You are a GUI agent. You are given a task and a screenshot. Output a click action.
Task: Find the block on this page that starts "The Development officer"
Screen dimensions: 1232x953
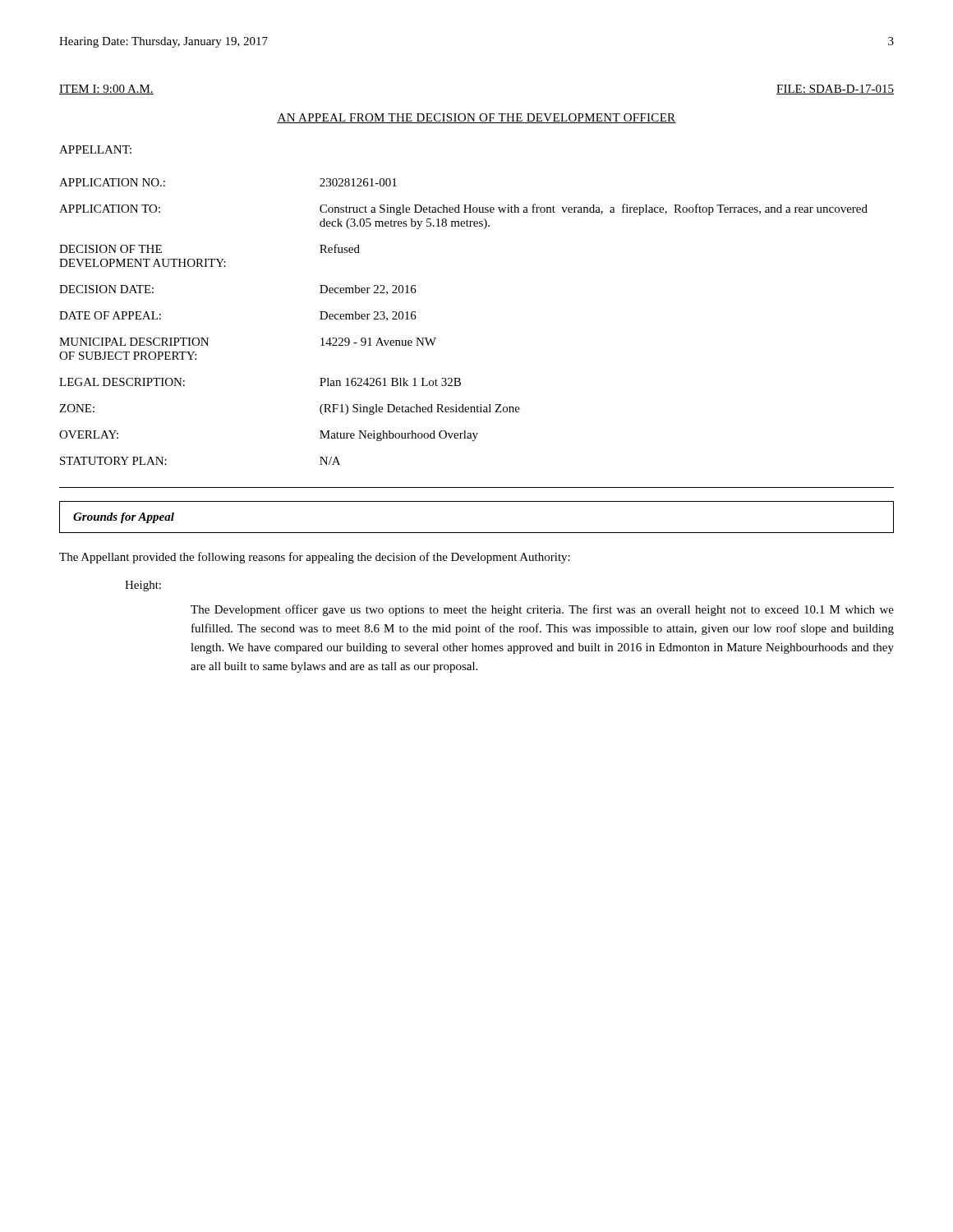542,638
